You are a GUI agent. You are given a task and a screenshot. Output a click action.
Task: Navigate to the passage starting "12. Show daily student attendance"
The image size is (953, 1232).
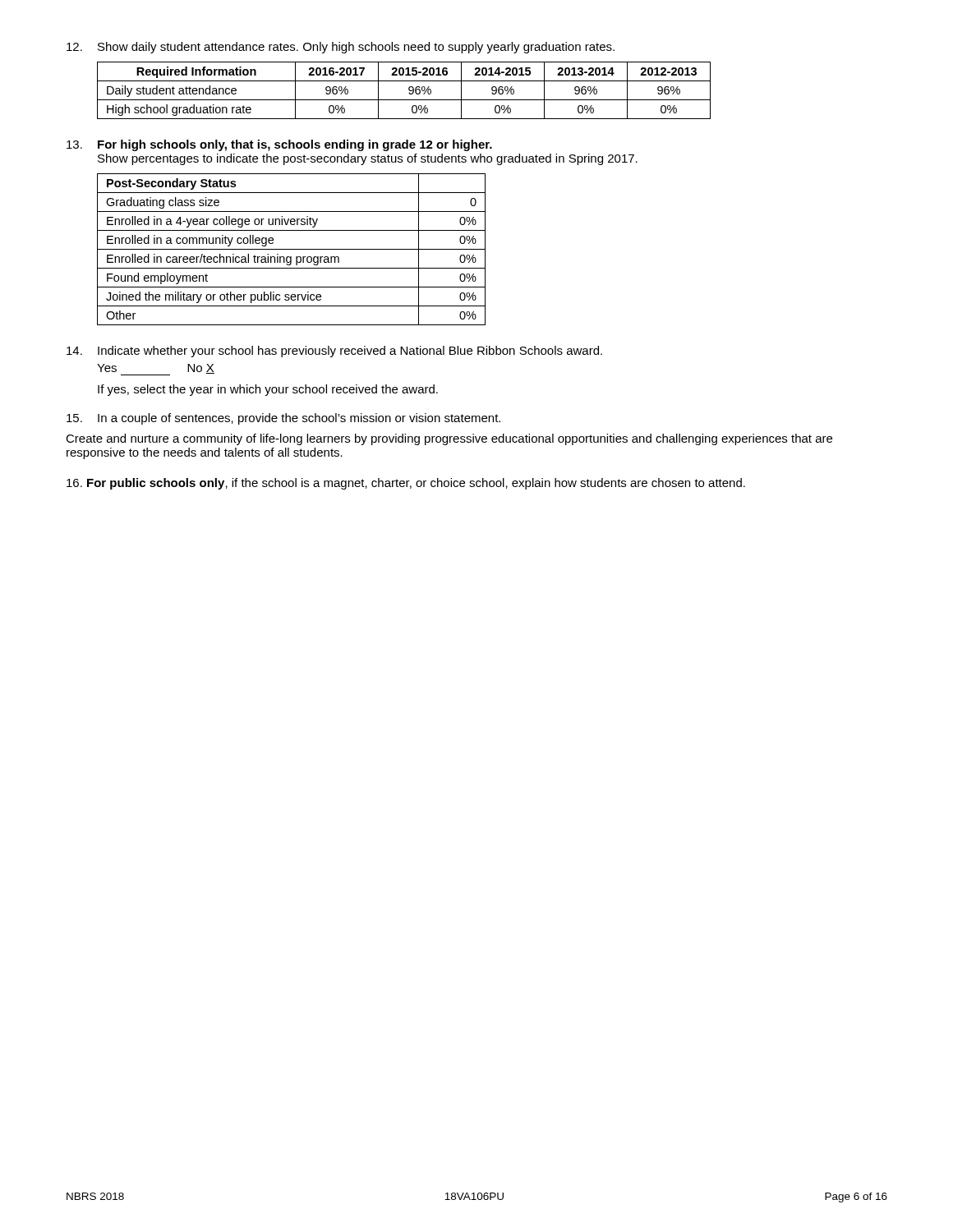[341, 46]
